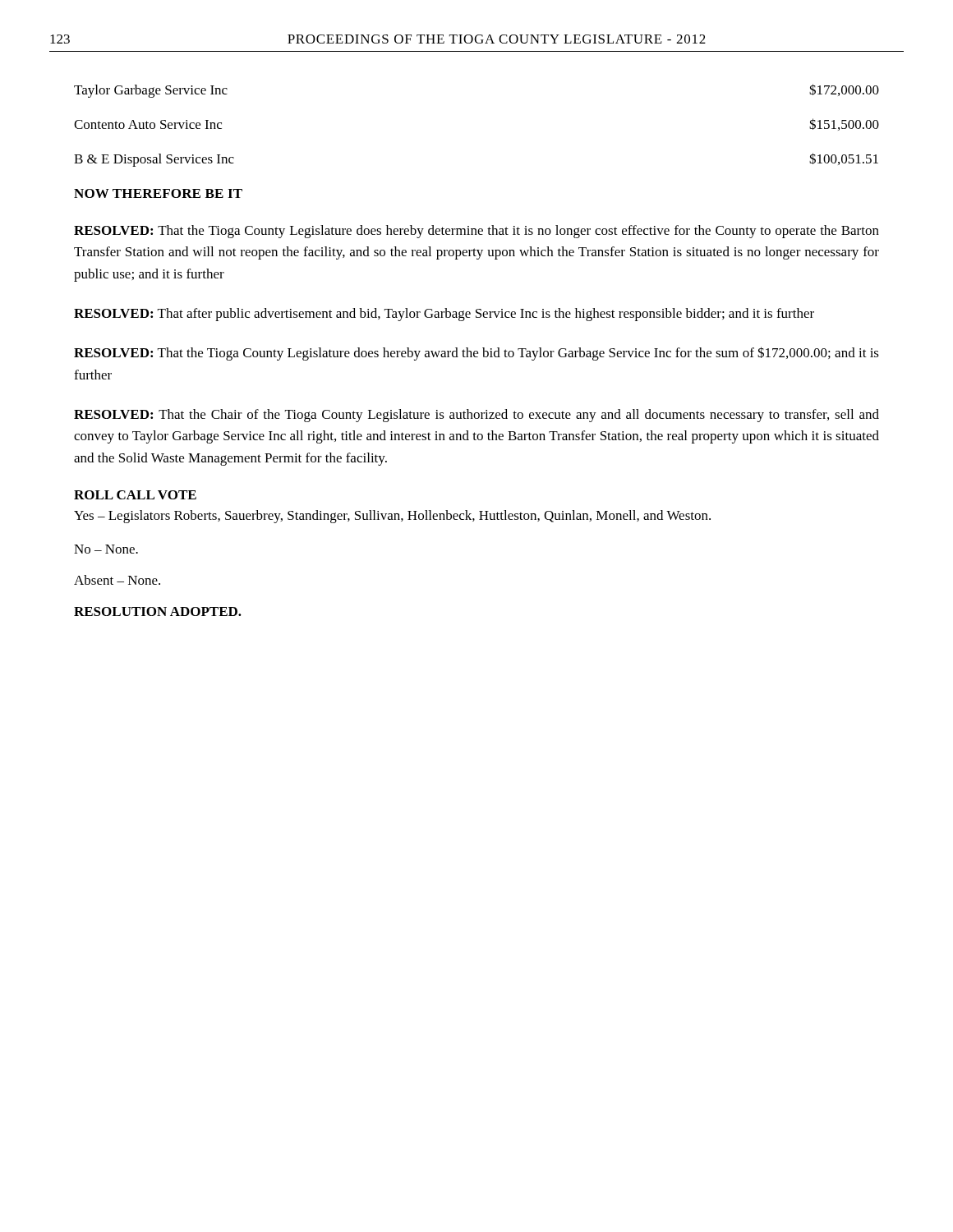Viewport: 953px width, 1232px height.
Task: Select the text starting "No – None."
Action: coord(106,549)
